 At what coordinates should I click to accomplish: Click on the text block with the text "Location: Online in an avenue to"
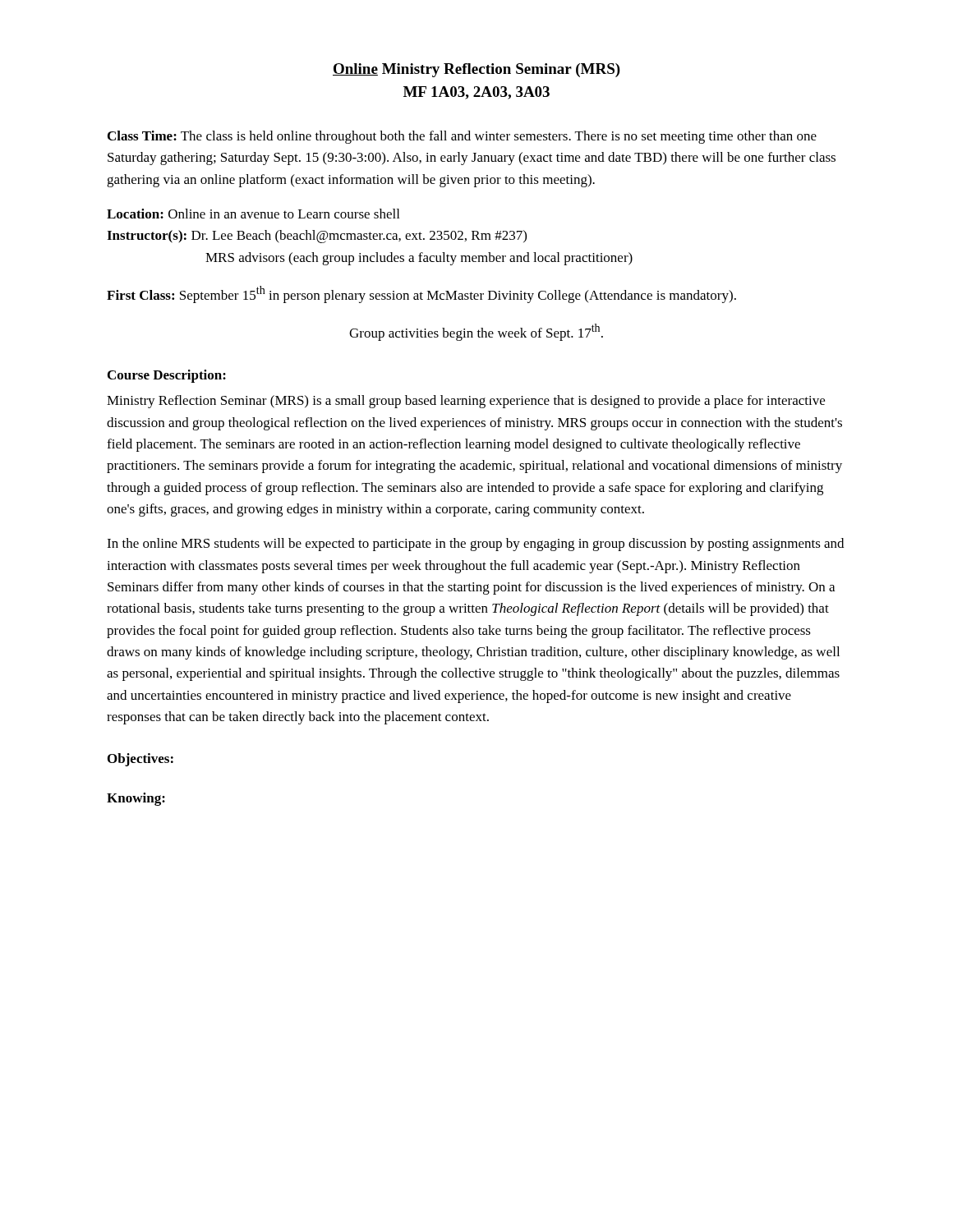(476, 237)
